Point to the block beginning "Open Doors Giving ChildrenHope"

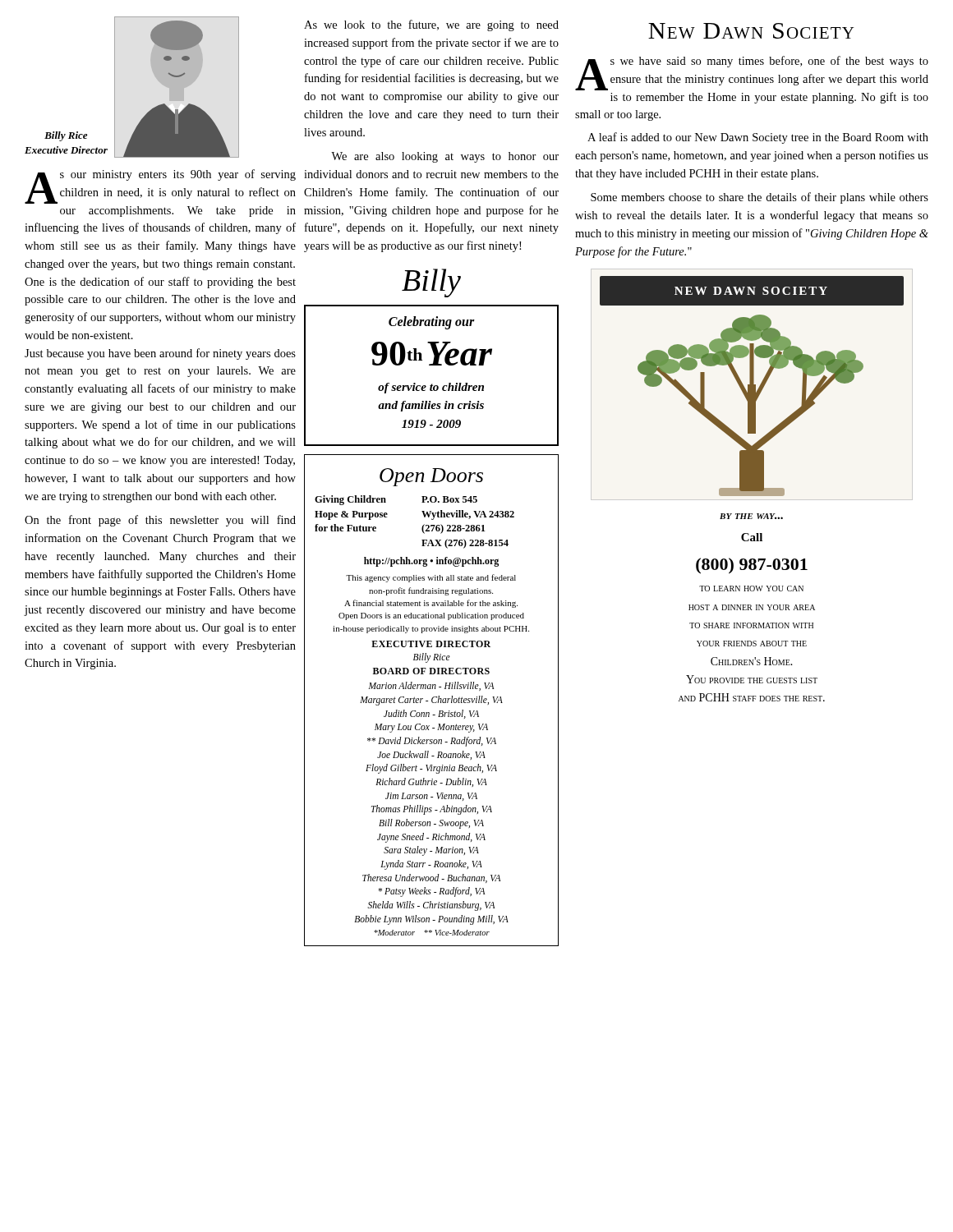431,700
